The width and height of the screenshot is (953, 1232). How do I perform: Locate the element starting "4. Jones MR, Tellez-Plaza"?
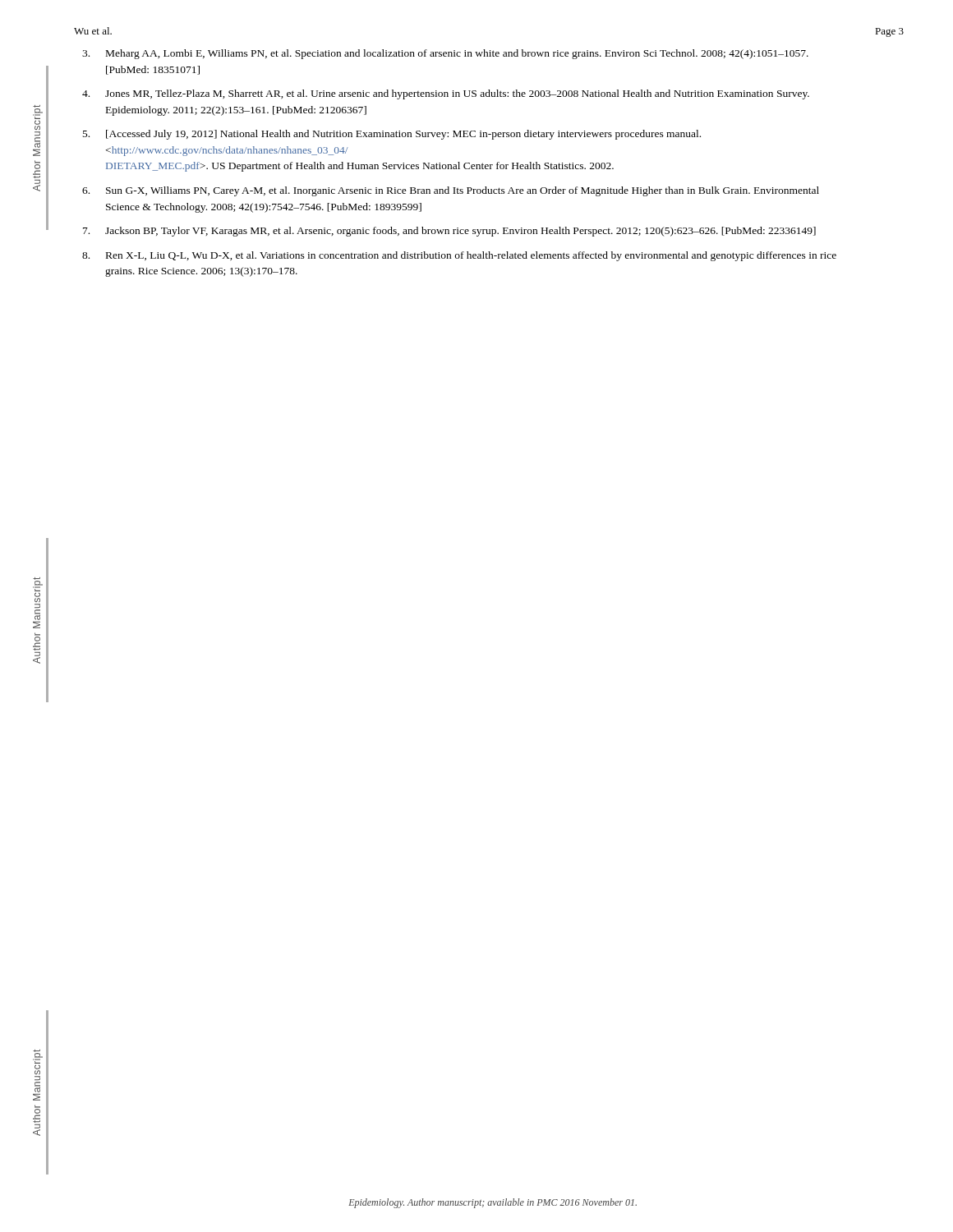468,102
